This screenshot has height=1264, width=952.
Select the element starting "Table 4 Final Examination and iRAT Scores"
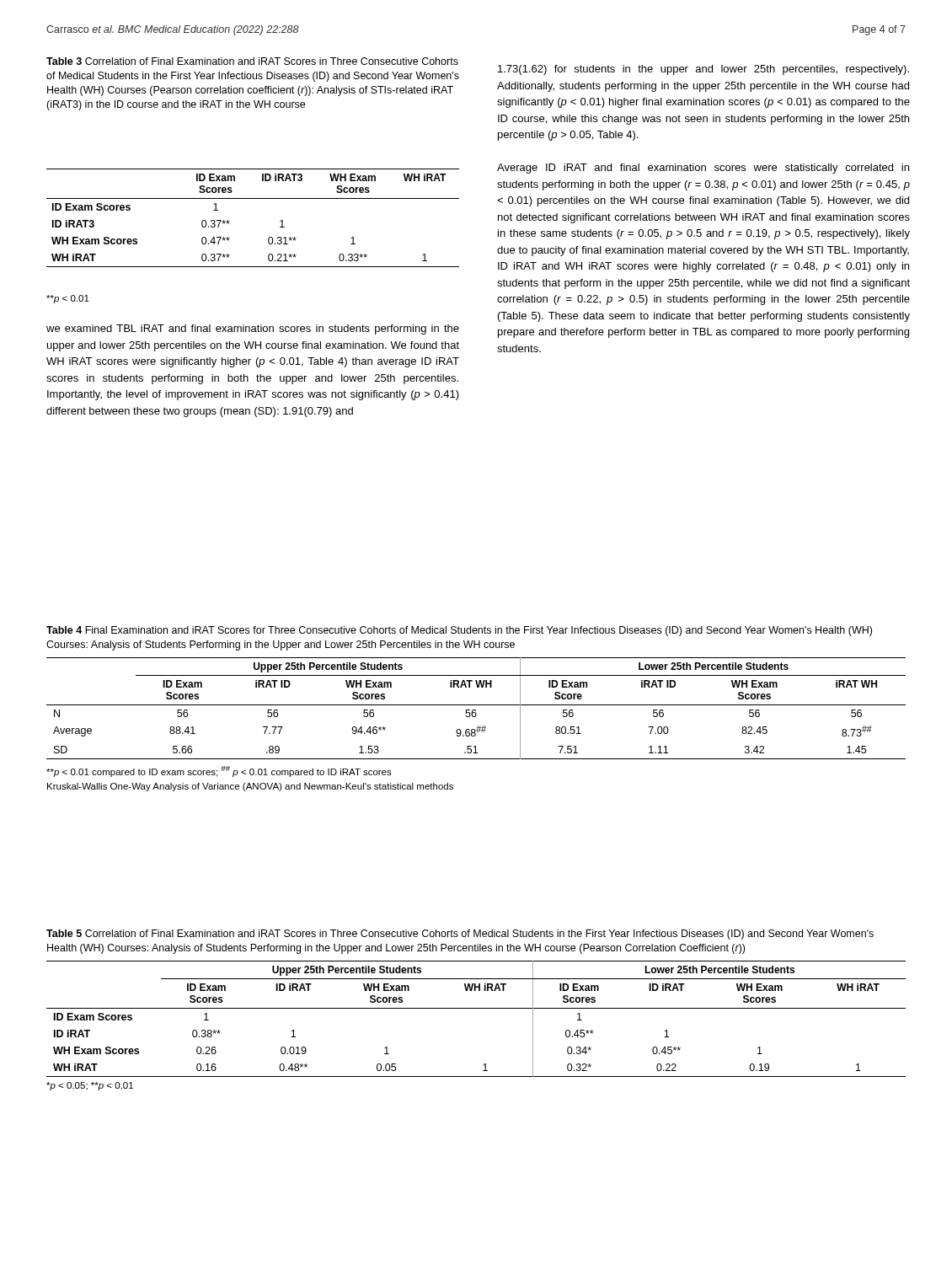coord(460,637)
